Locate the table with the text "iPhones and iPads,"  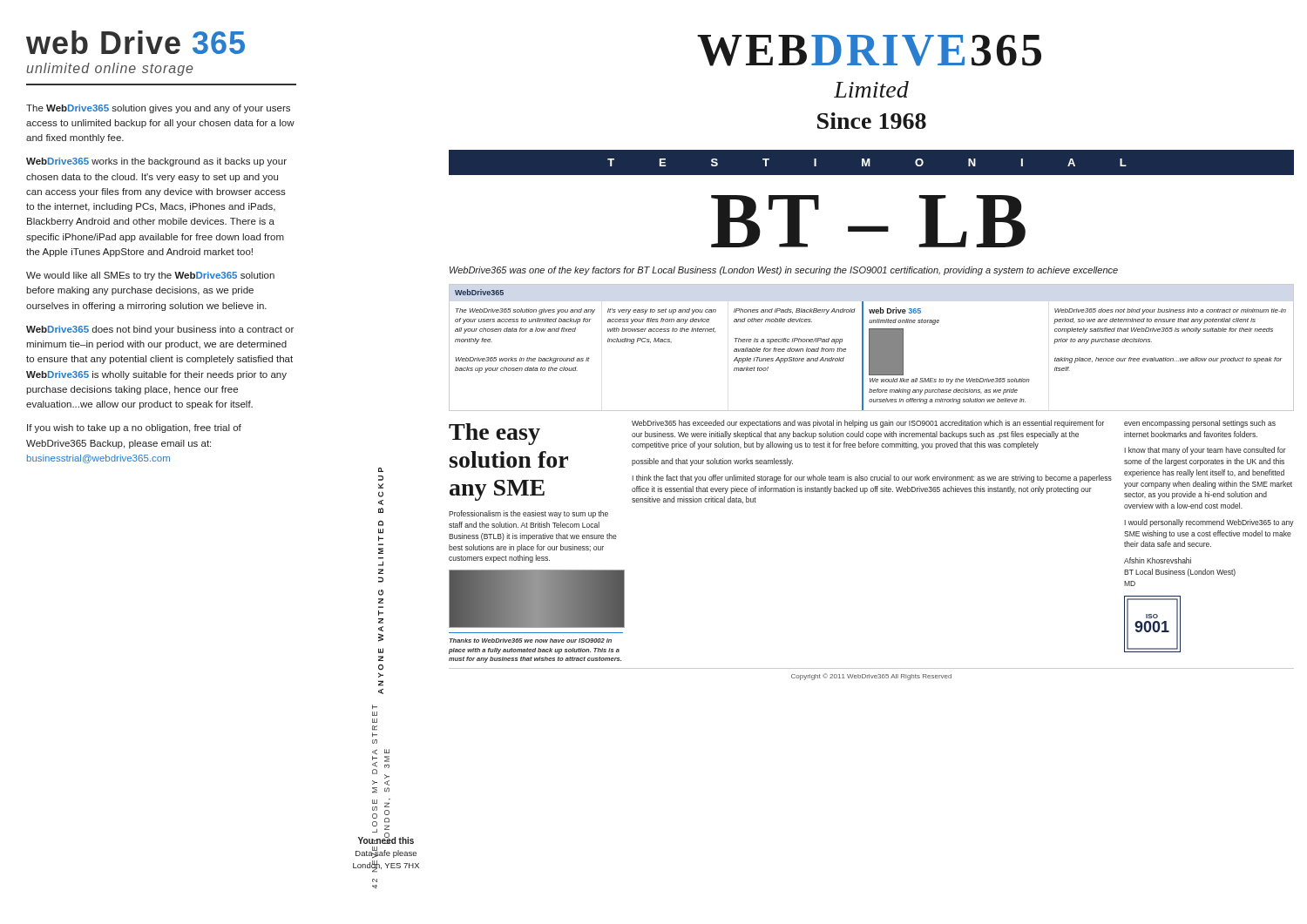tap(871, 348)
